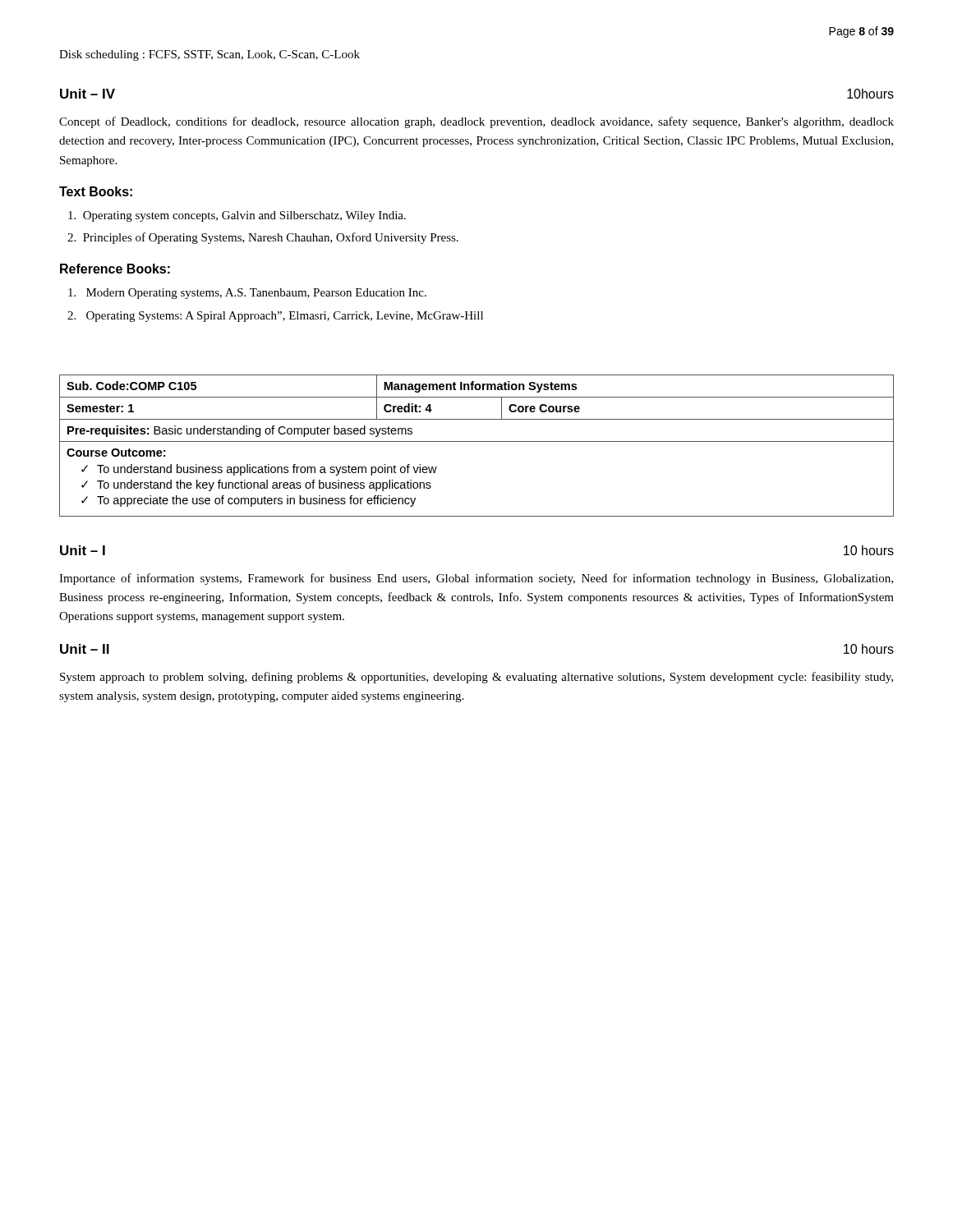Click on the text block starting "Unit – I"
The height and width of the screenshot is (1232, 953).
tap(82, 551)
